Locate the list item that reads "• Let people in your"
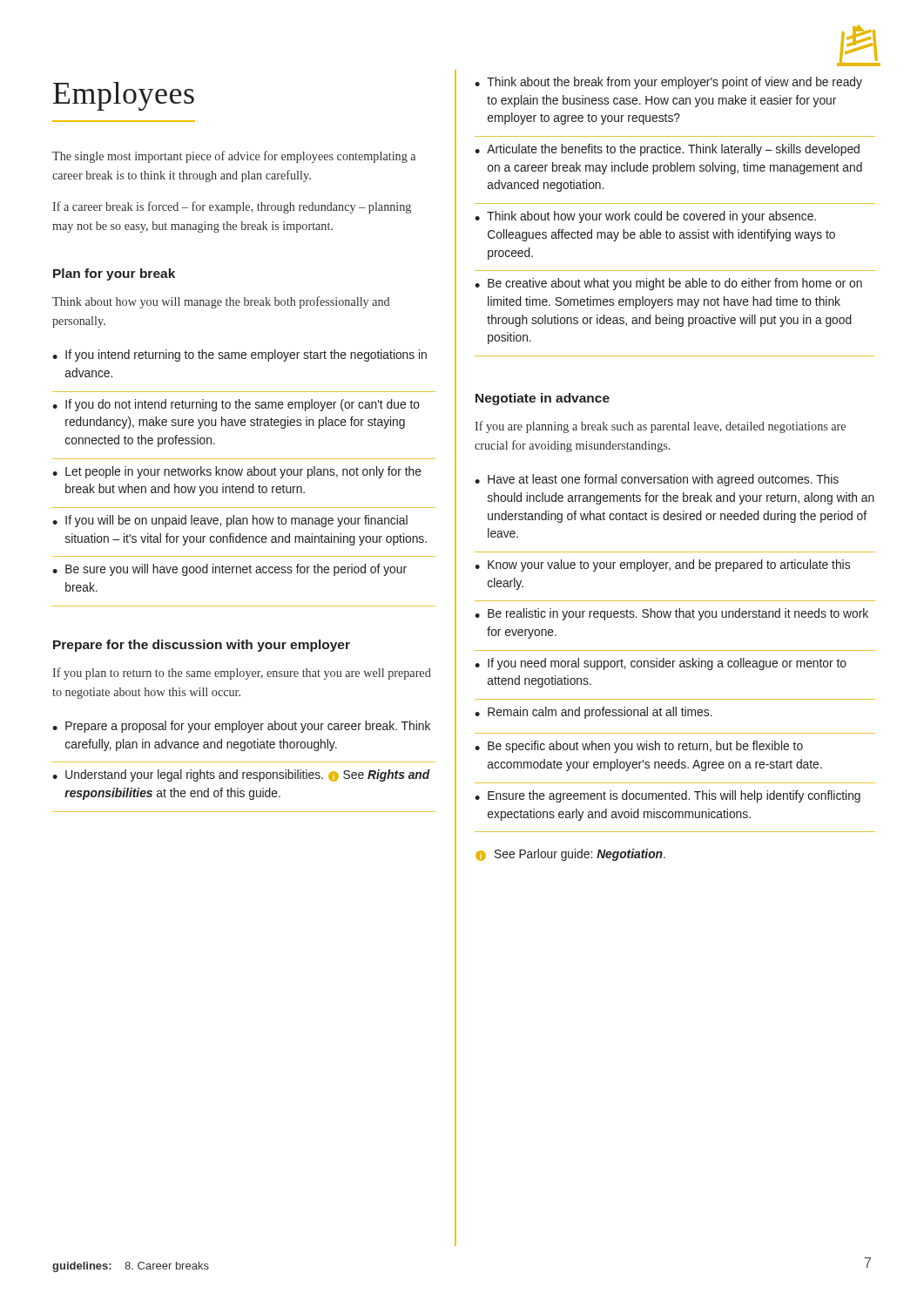Image resolution: width=924 pixels, height=1307 pixels. click(x=244, y=481)
